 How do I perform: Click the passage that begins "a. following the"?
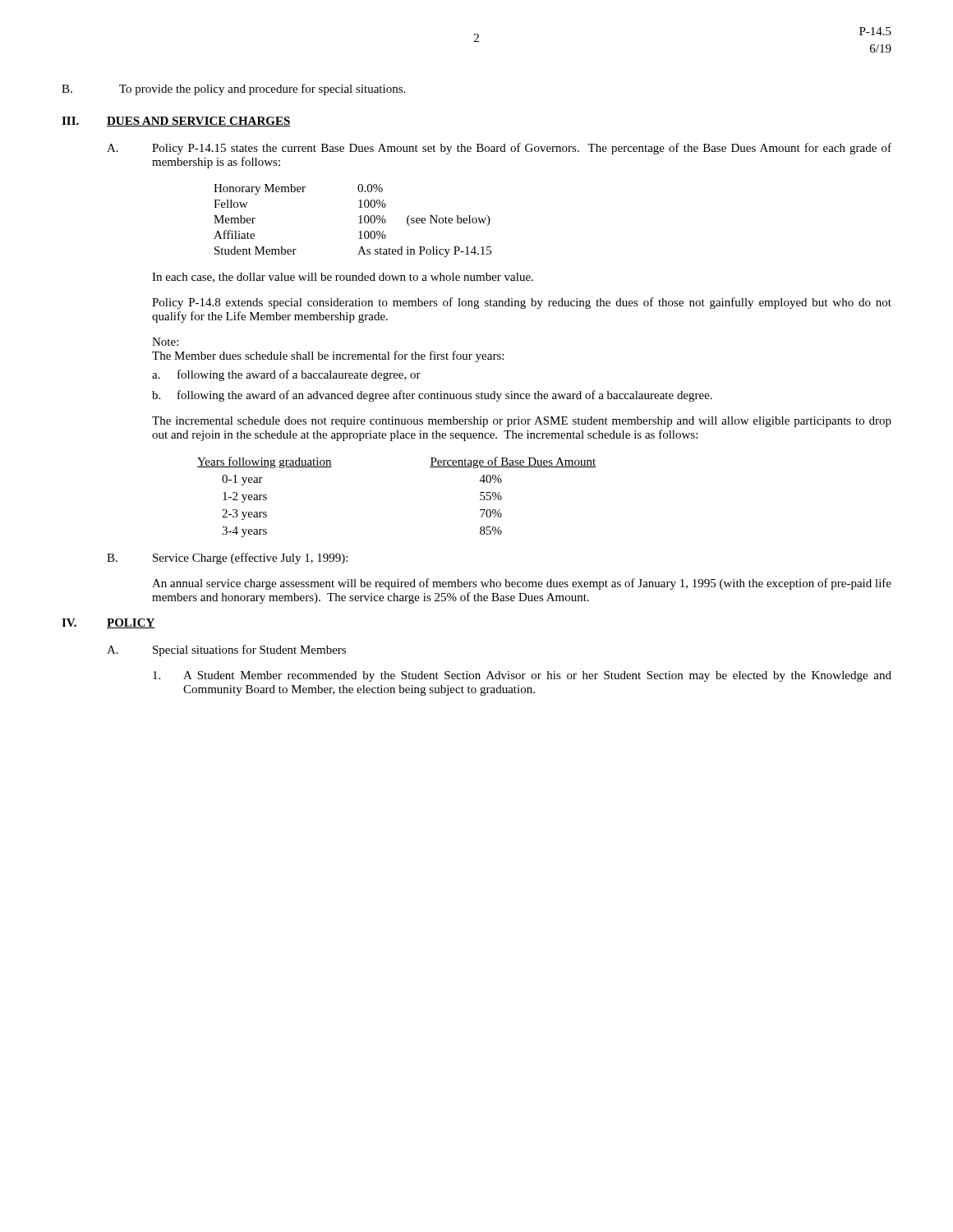286,375
